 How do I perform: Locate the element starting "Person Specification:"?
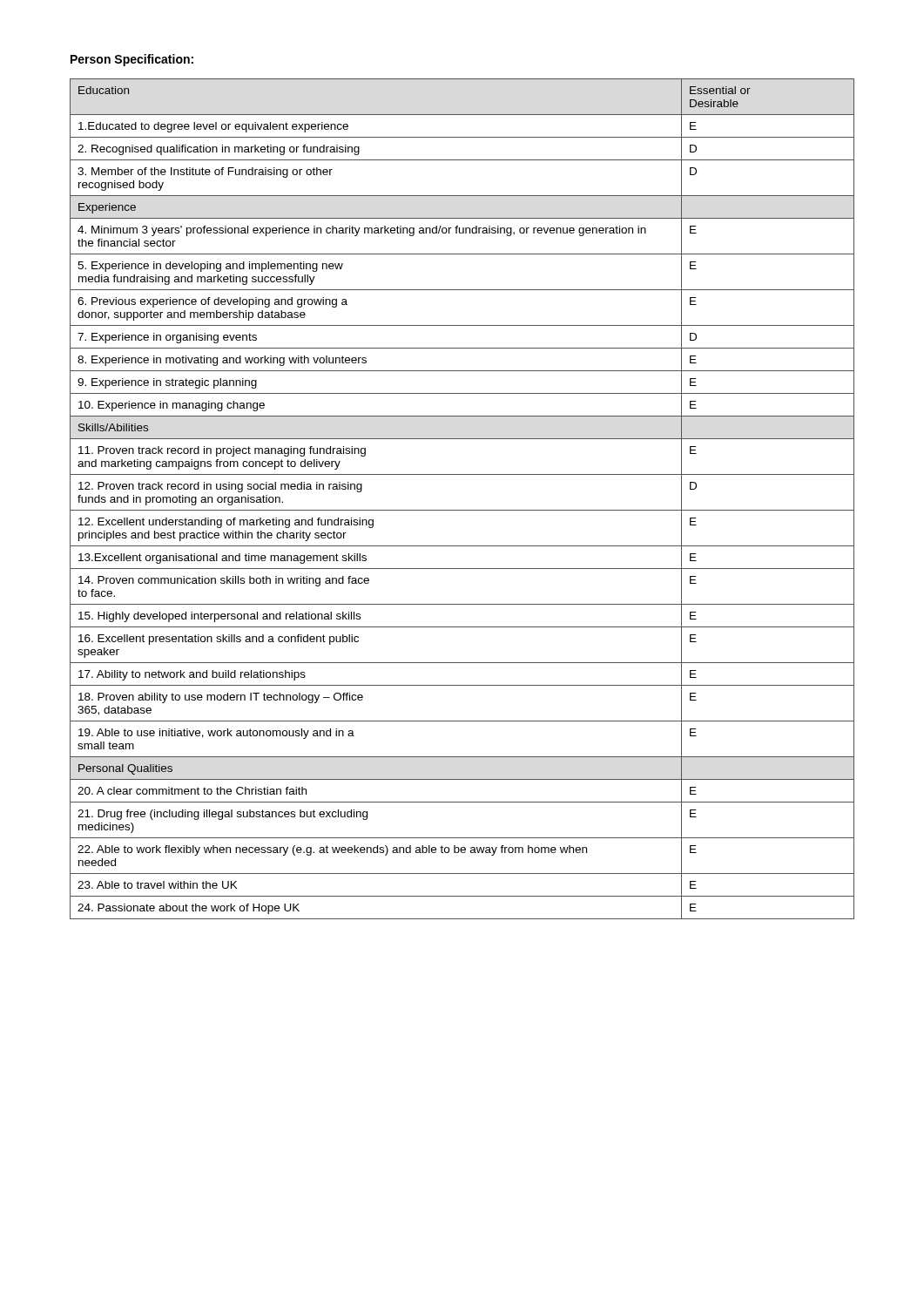tap(132, 59)
